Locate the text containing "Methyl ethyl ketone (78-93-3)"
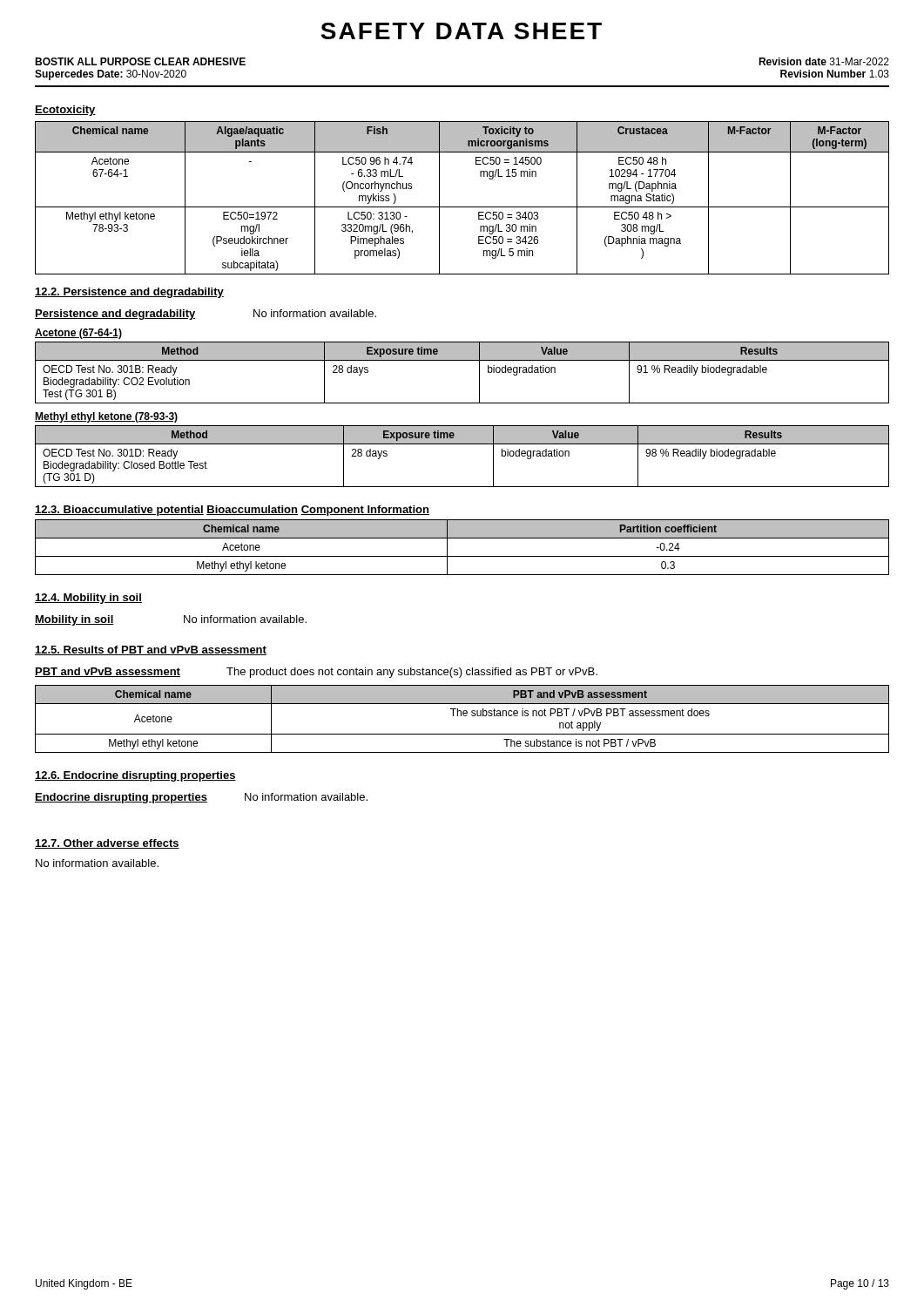The image size is (924, 1307). (106, 416)
